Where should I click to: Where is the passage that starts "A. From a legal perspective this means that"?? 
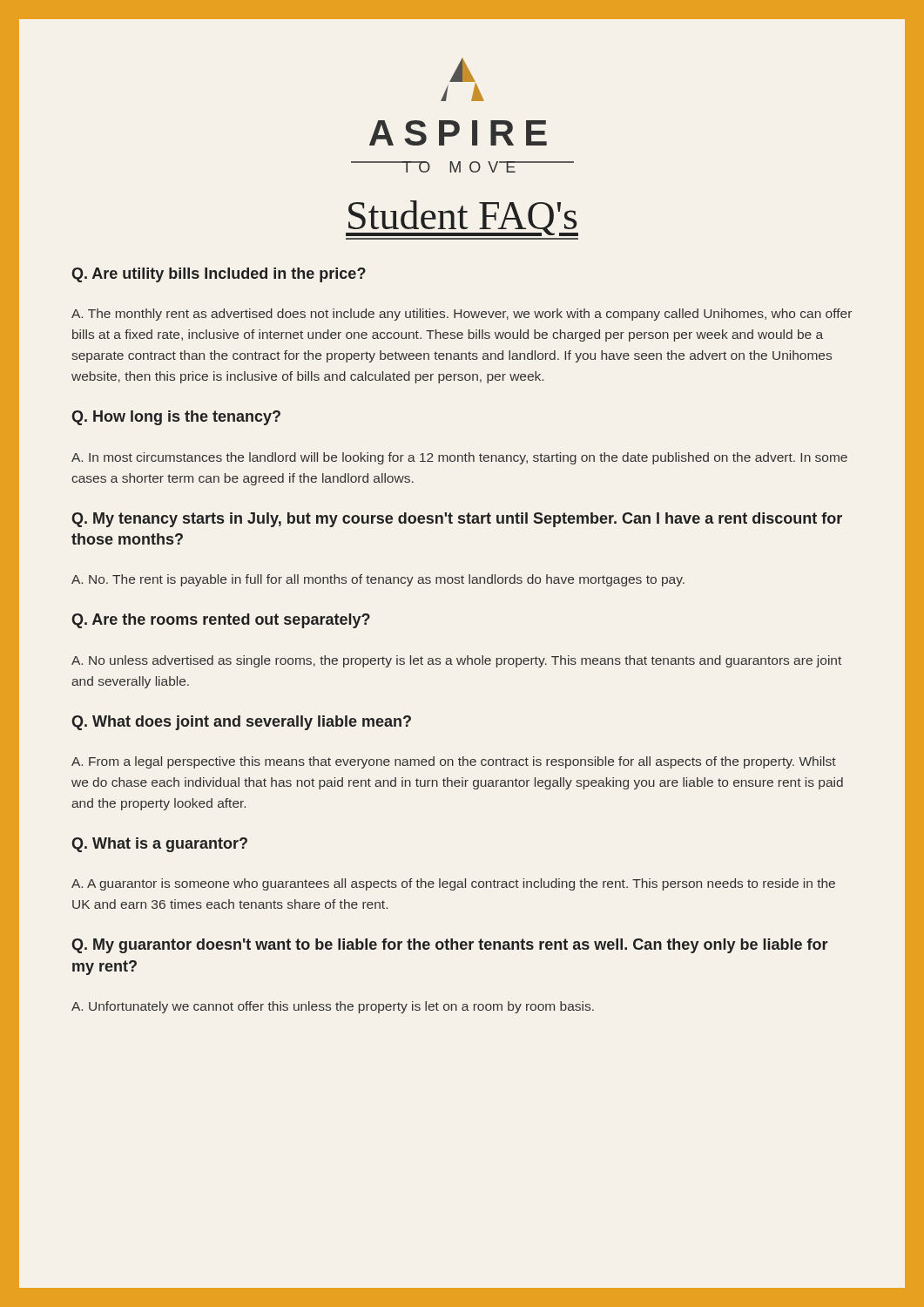(462, 782)
